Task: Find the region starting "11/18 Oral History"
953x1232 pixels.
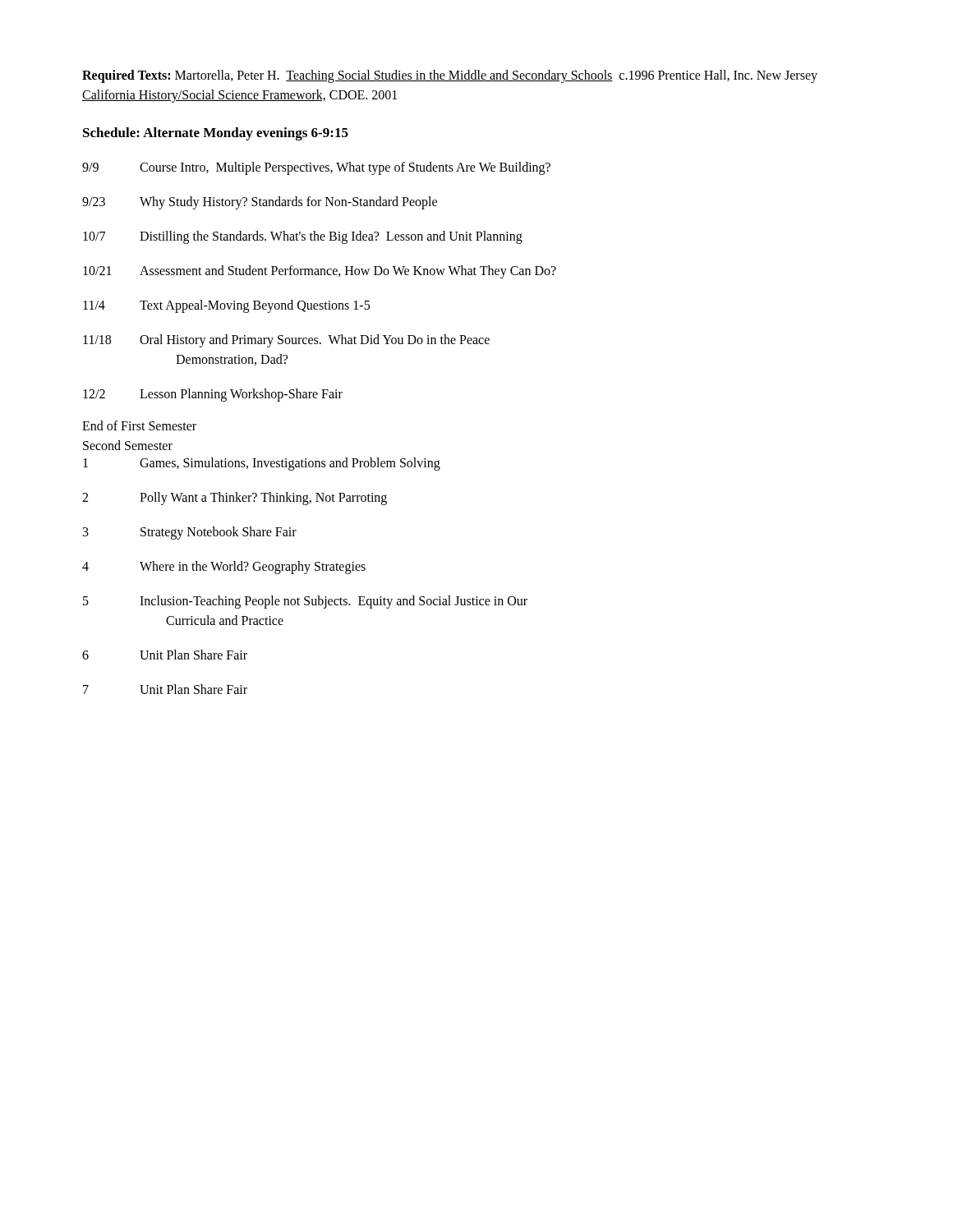Action: pos(286,350)
